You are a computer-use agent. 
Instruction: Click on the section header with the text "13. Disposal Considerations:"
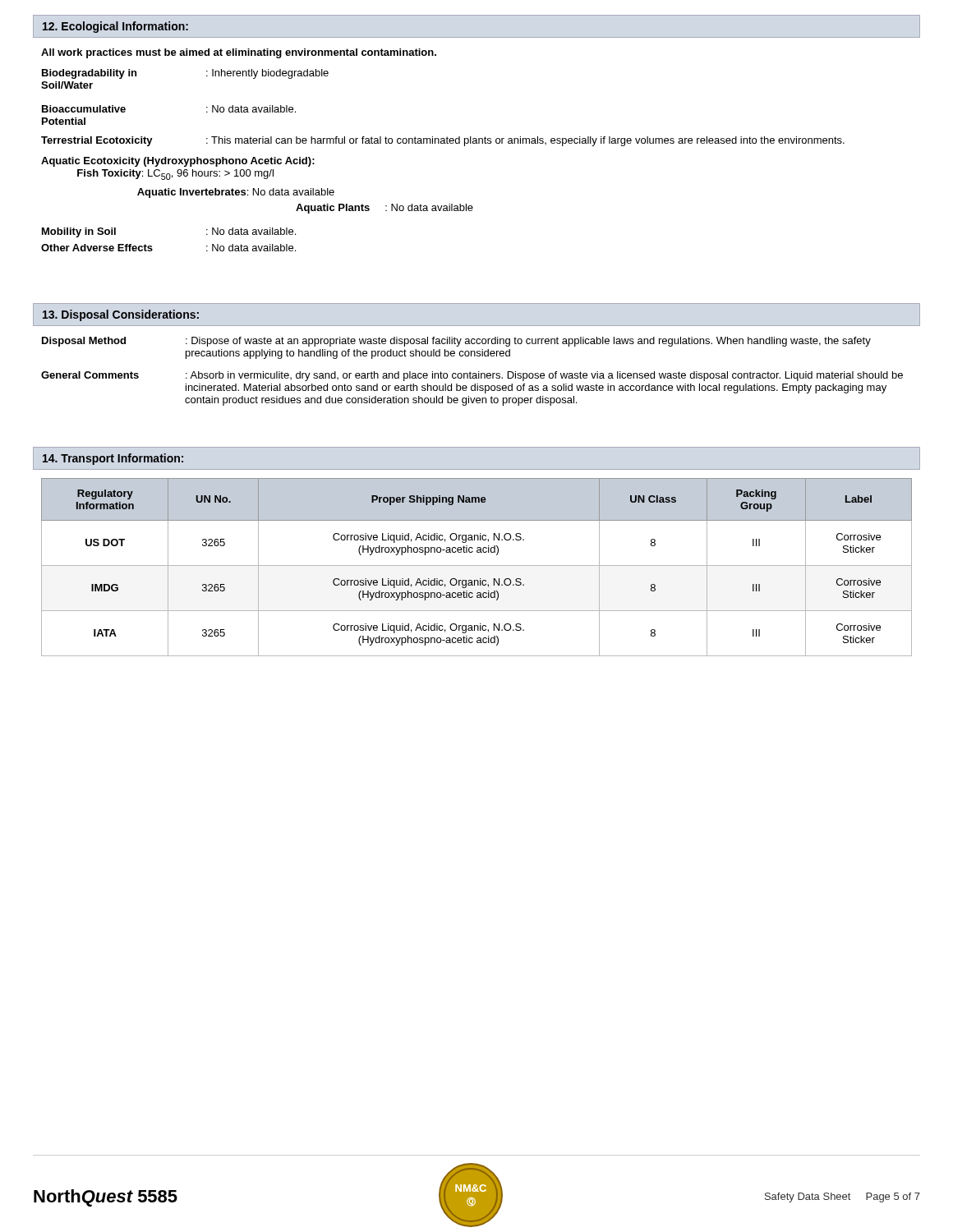tap(121, 314)
